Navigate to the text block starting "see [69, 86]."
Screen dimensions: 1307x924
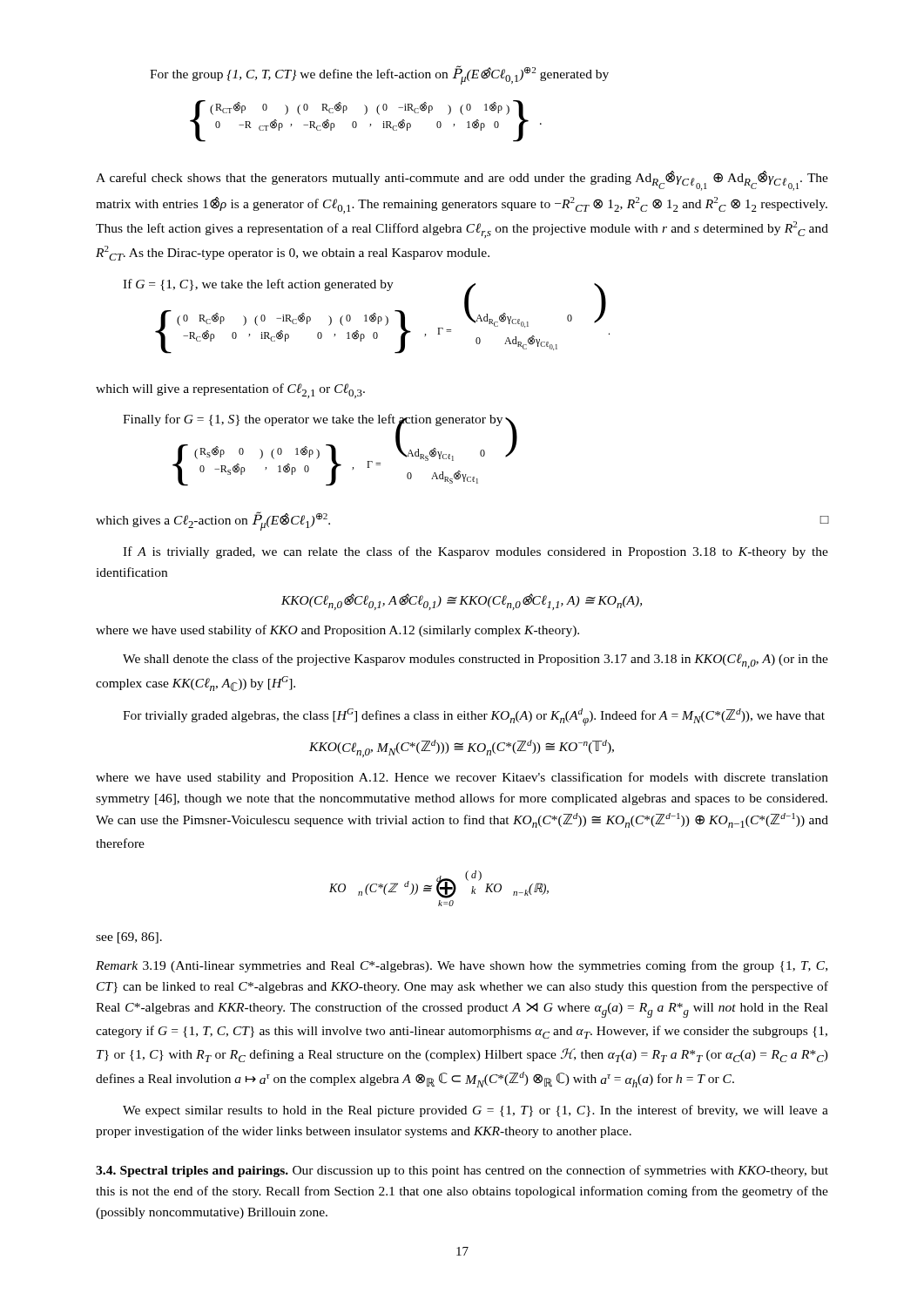[x=129, y=938]
